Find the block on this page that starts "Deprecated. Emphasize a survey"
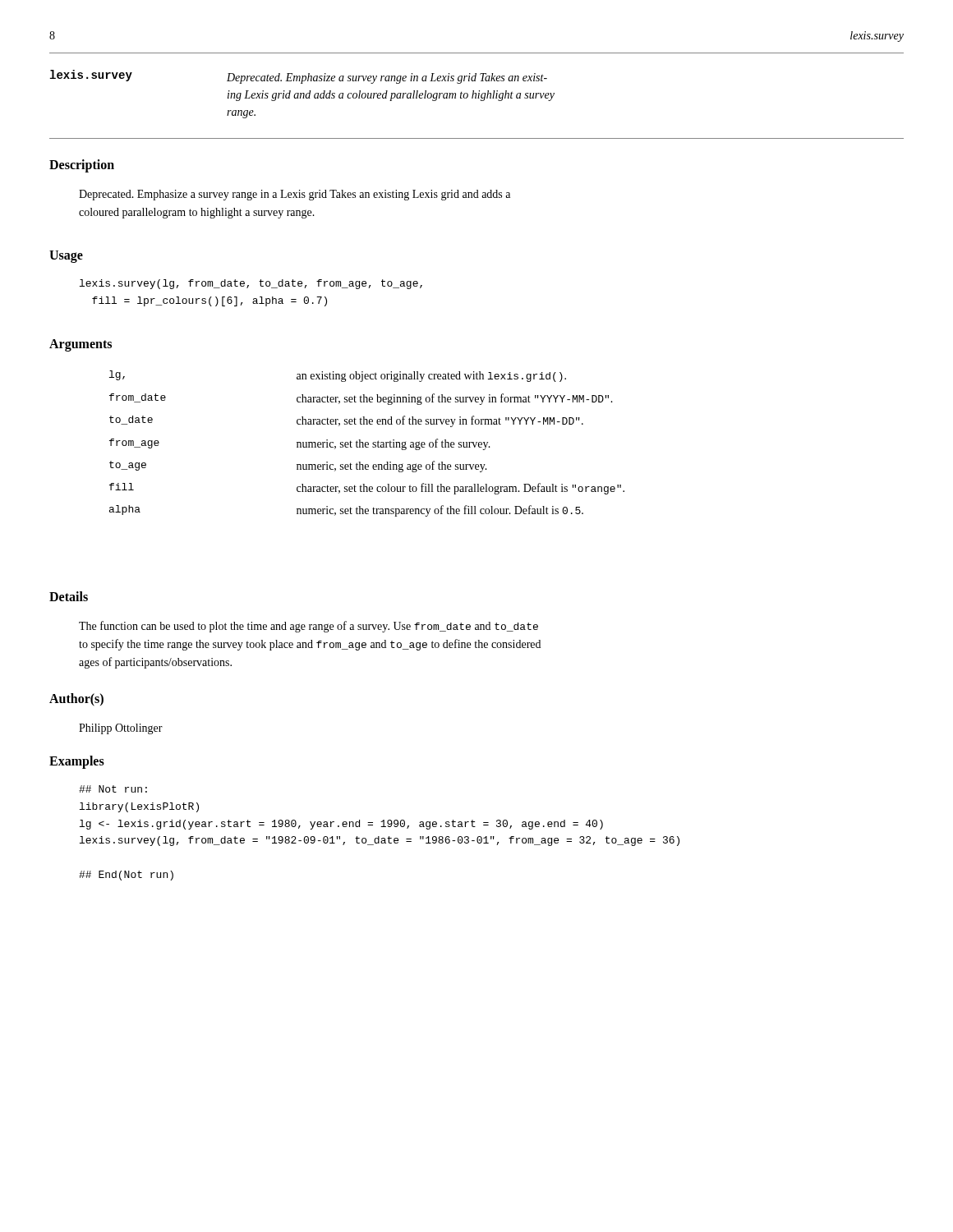 [x=295, y=203]
